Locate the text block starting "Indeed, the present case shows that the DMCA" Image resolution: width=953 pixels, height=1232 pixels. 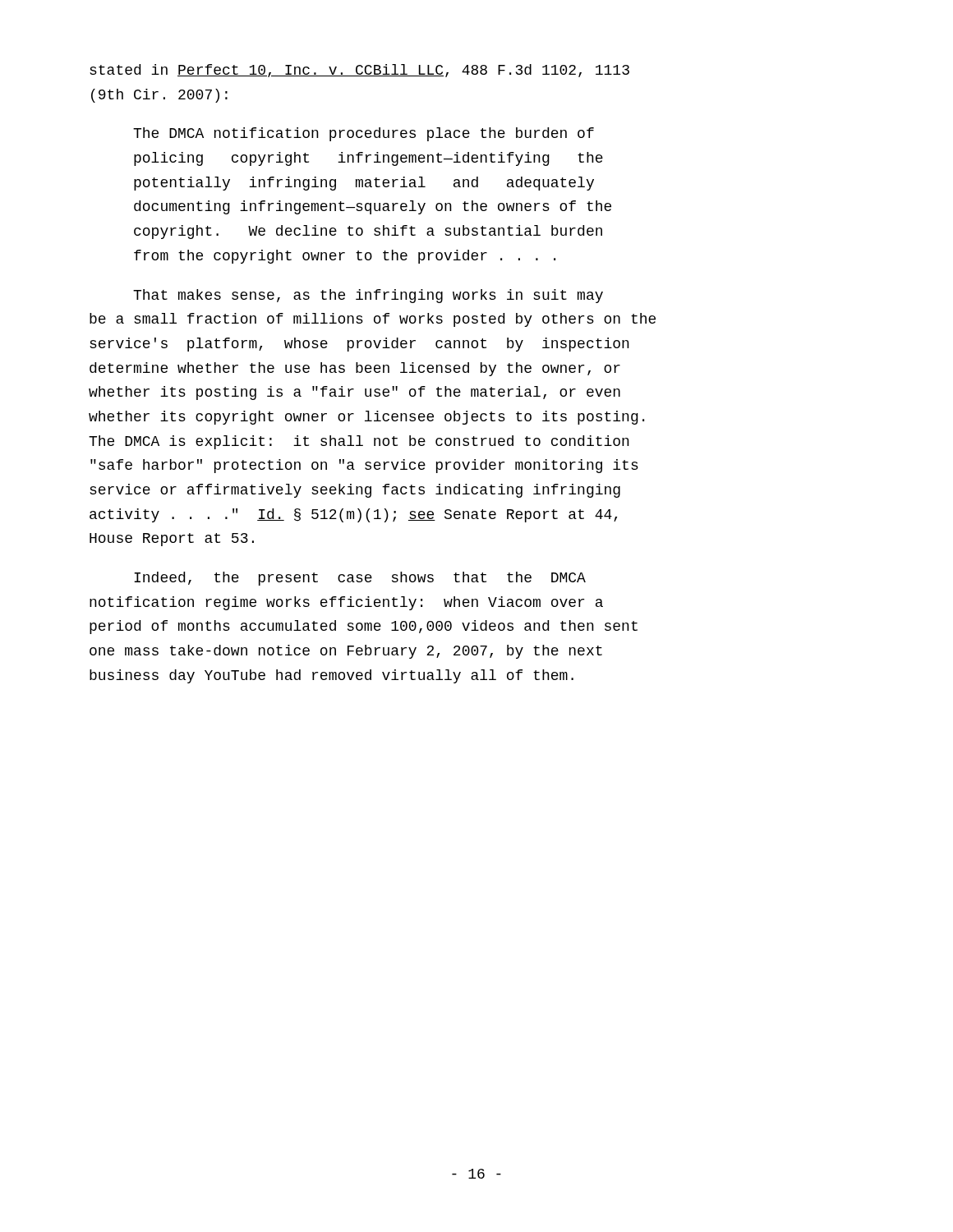[x=359, y=578]
